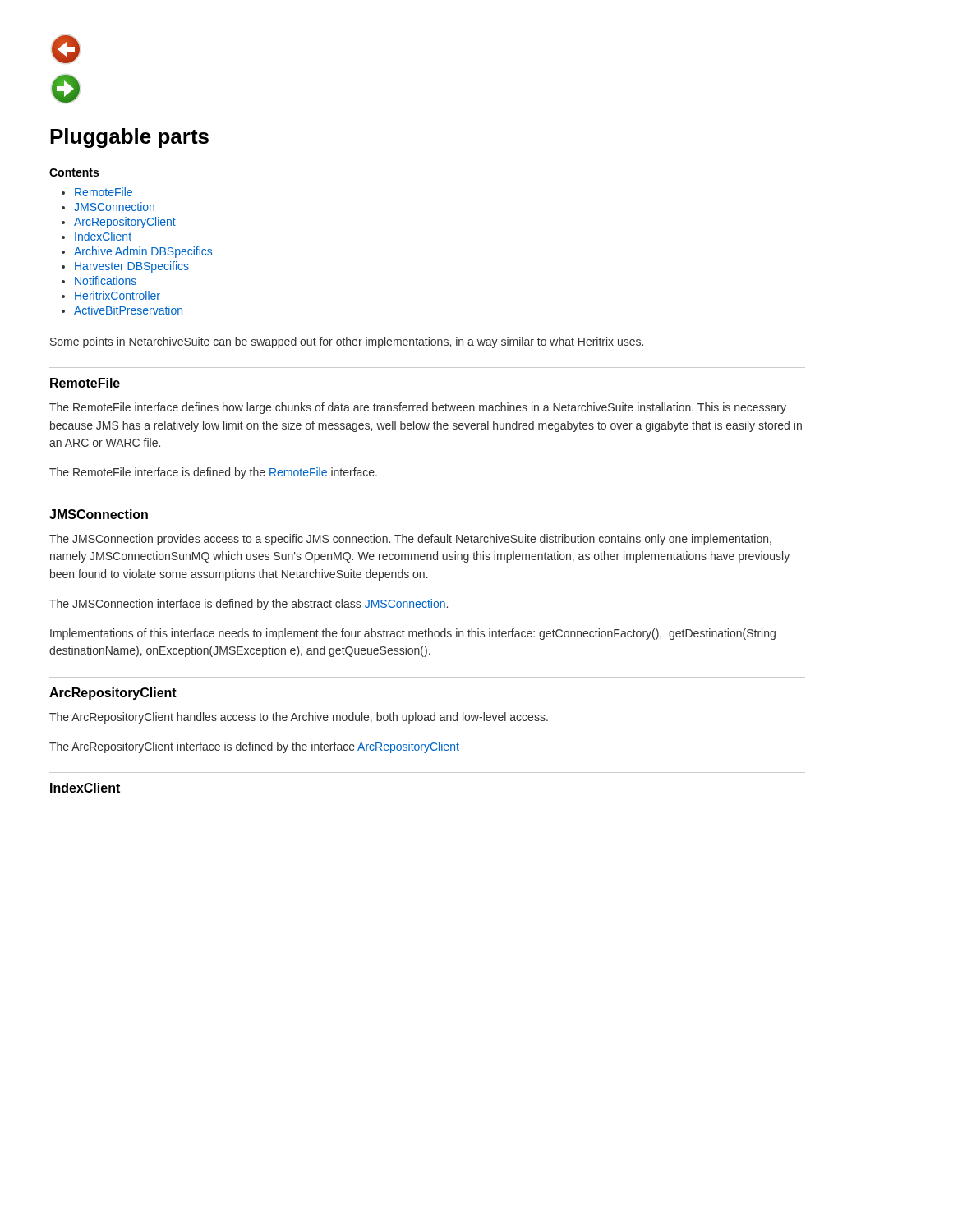The width and height of the screenshot is (953, 1232).
Task: Locate the element starting "Some points in NetarchiveSuite"
Action: pyautogui.click(x=427, y=342)
